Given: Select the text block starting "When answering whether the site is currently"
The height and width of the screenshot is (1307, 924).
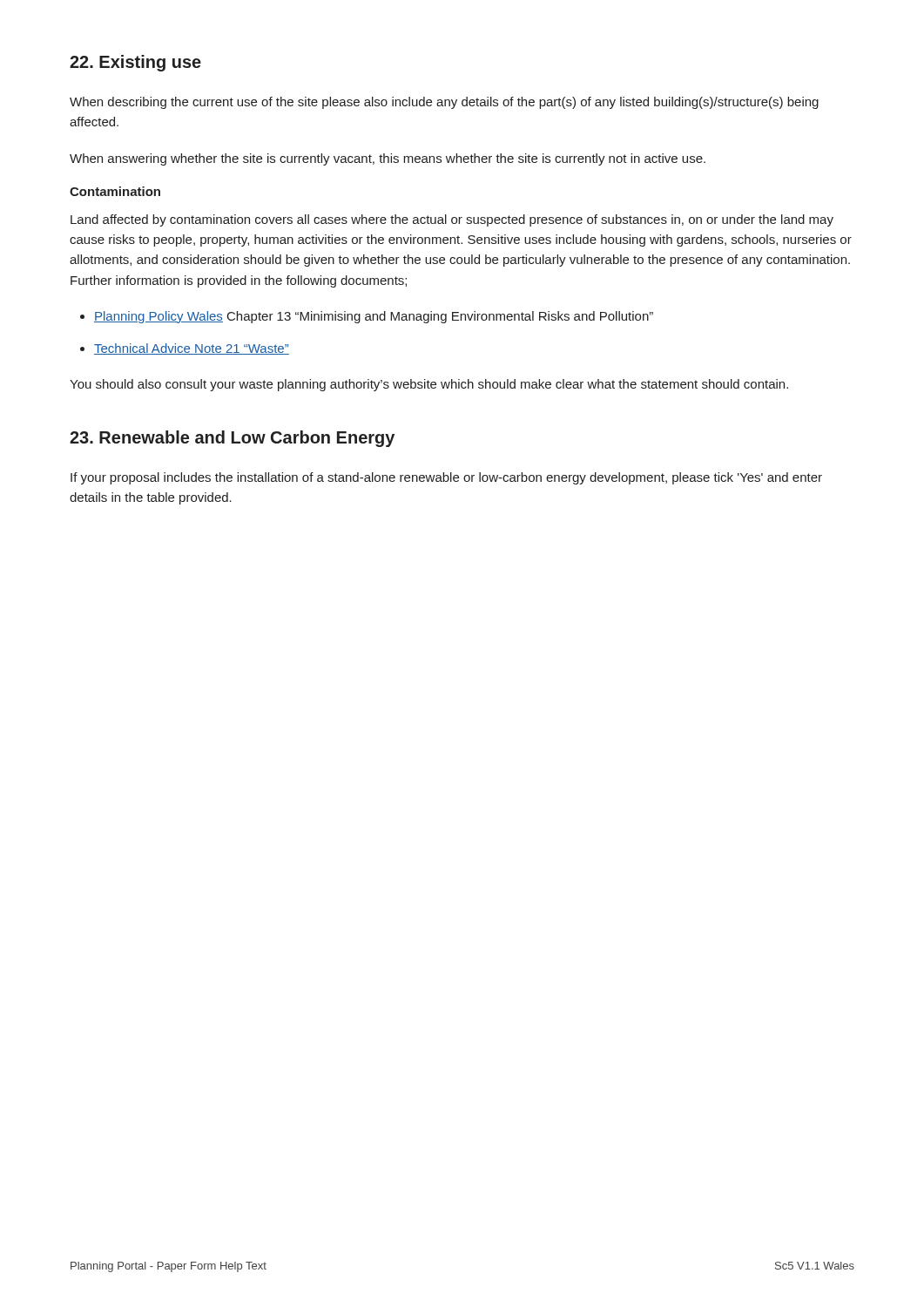Looking at the screenshot, I should coord(388,158).
